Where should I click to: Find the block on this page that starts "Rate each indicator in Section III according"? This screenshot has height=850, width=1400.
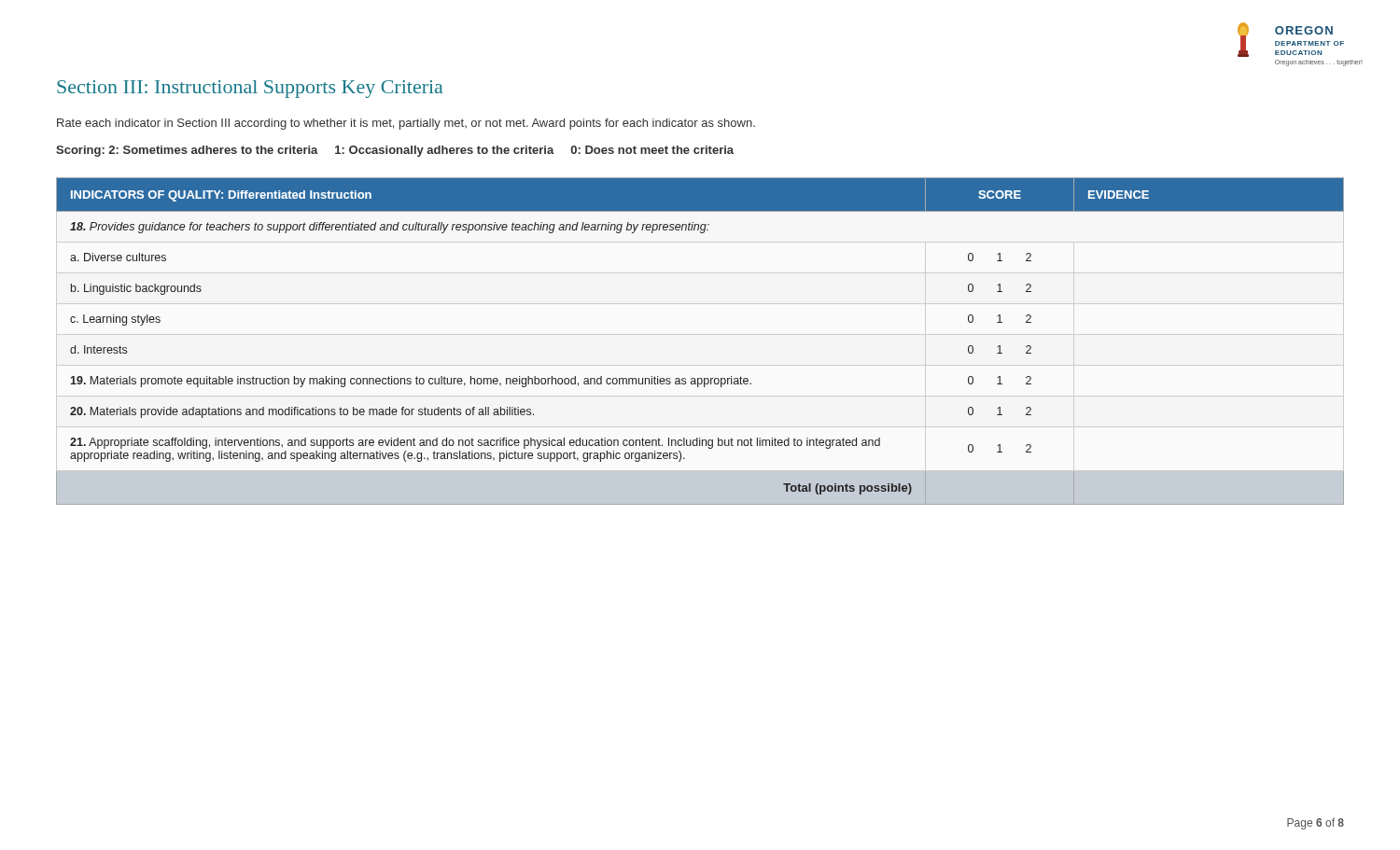pyautogui.click(x=406, y=123)
